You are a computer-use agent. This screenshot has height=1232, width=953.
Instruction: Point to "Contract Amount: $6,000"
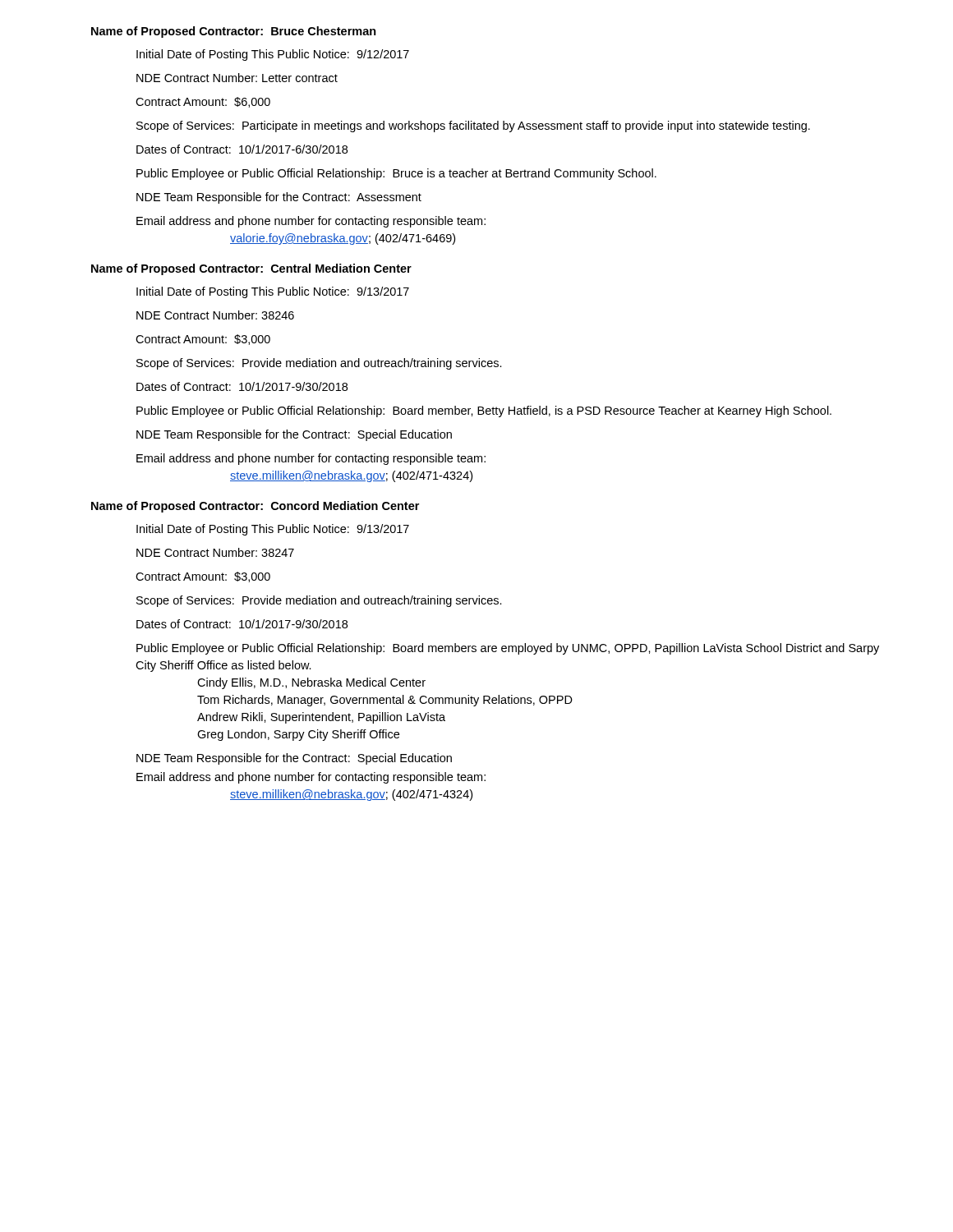pyautogui.click(x=203, y=102)
